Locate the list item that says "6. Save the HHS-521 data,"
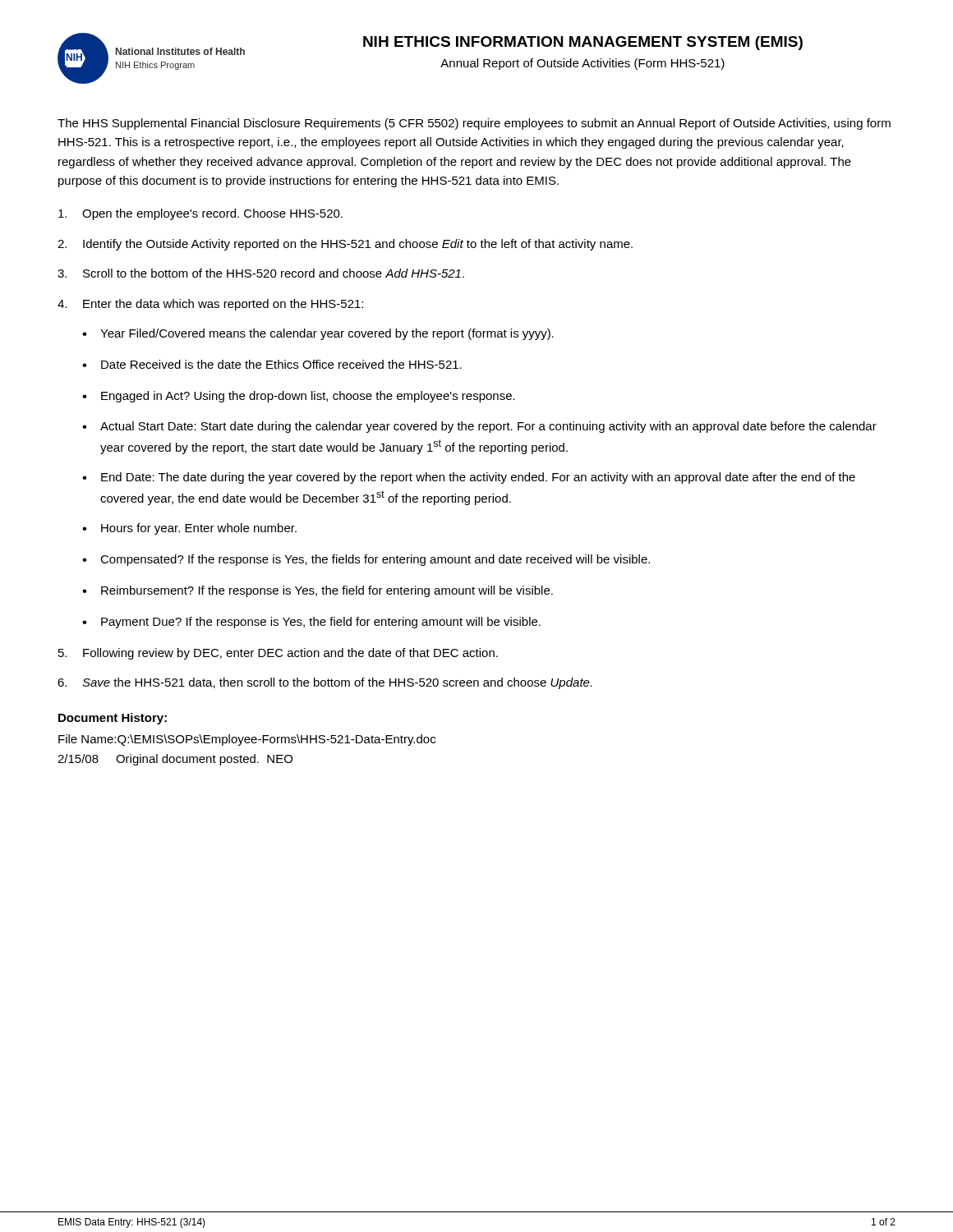The width and height of the screenshot is (953, 1232). pos(476,683)
